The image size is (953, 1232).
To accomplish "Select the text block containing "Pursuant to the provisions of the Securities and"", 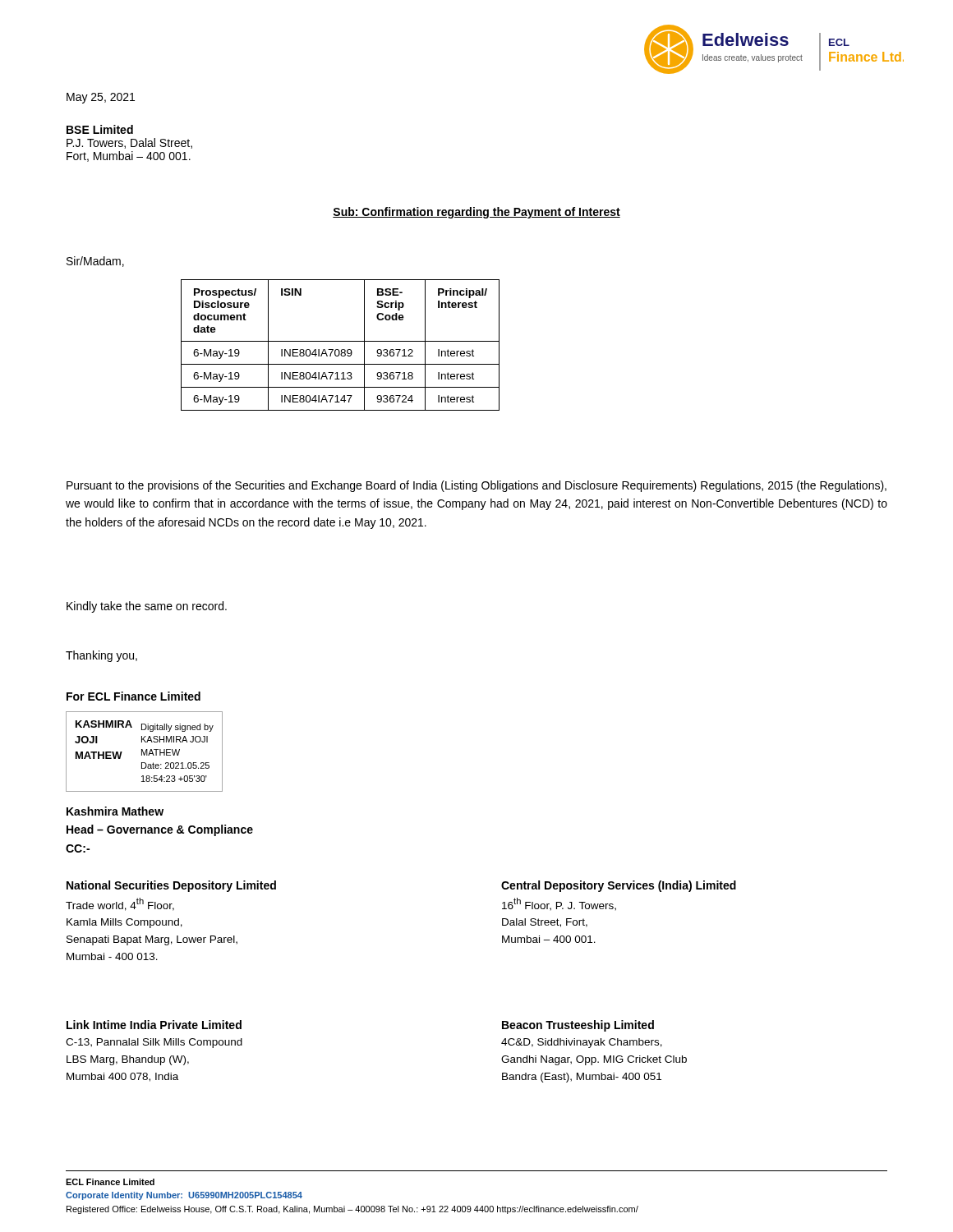I will click(x=476, y=504).
